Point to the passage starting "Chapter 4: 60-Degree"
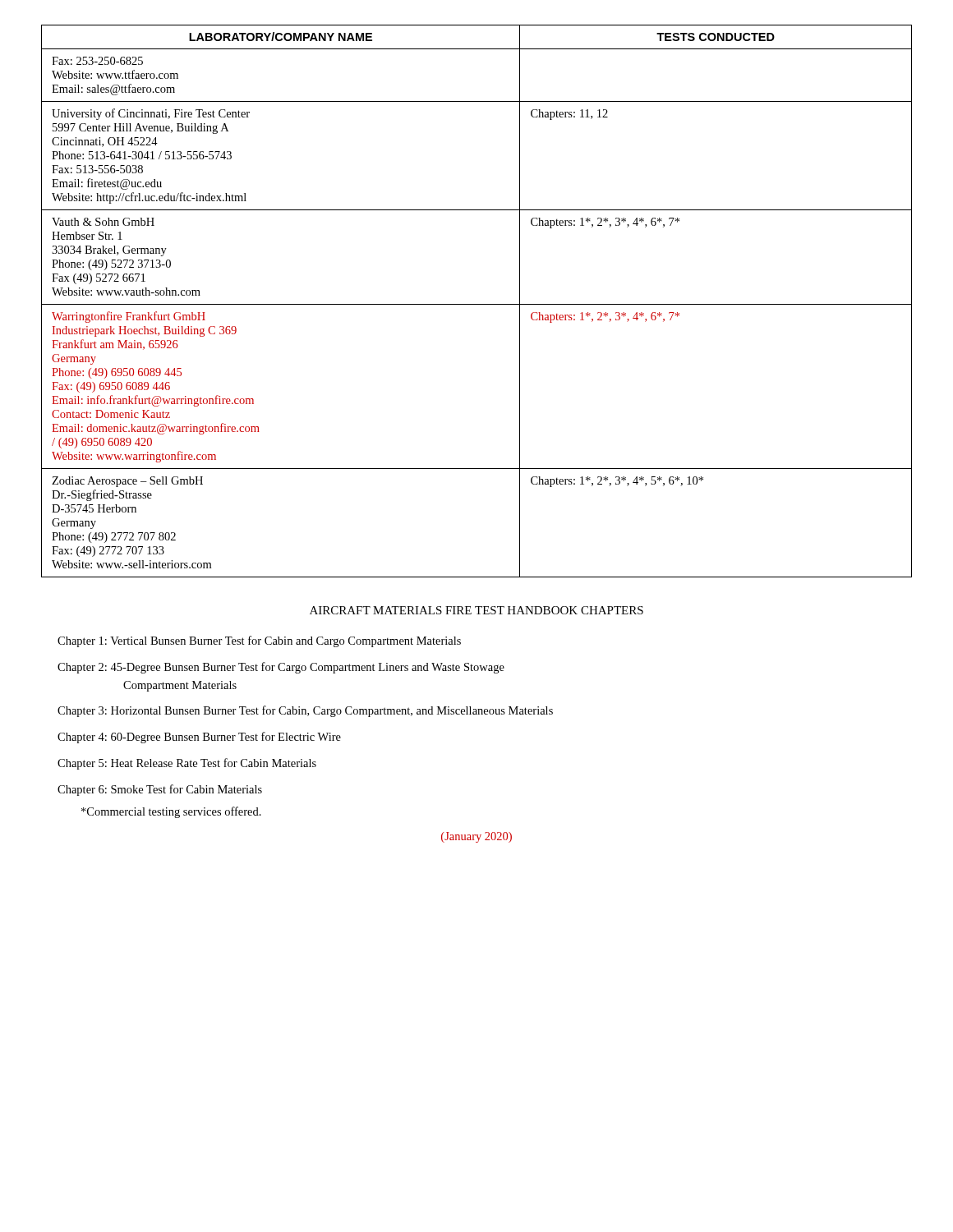Viewport: 953px width, 1232px height. pyautogui.click(x=199, y=737)
